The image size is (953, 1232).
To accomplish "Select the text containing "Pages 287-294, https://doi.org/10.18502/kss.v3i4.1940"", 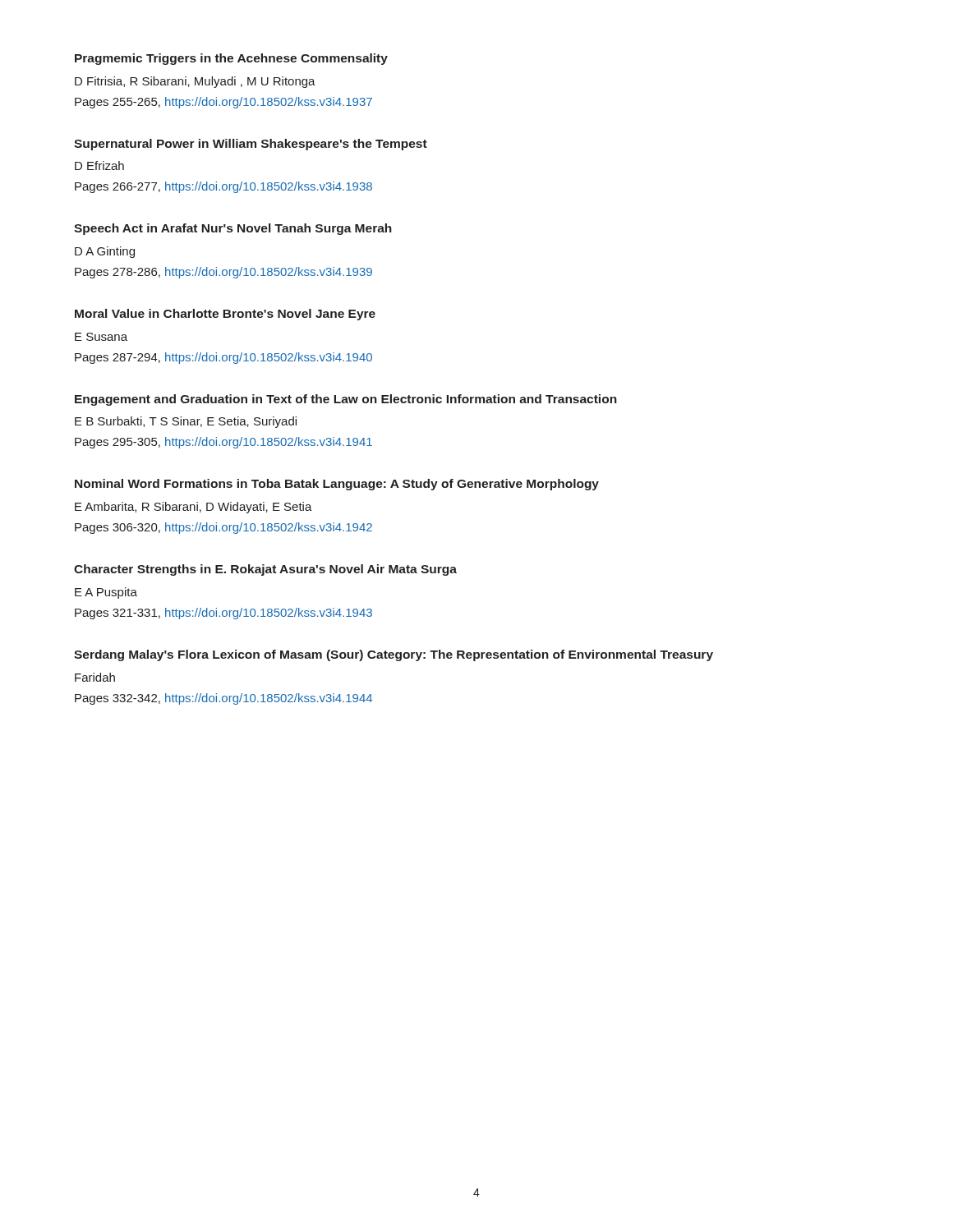I will pos(223,357).
